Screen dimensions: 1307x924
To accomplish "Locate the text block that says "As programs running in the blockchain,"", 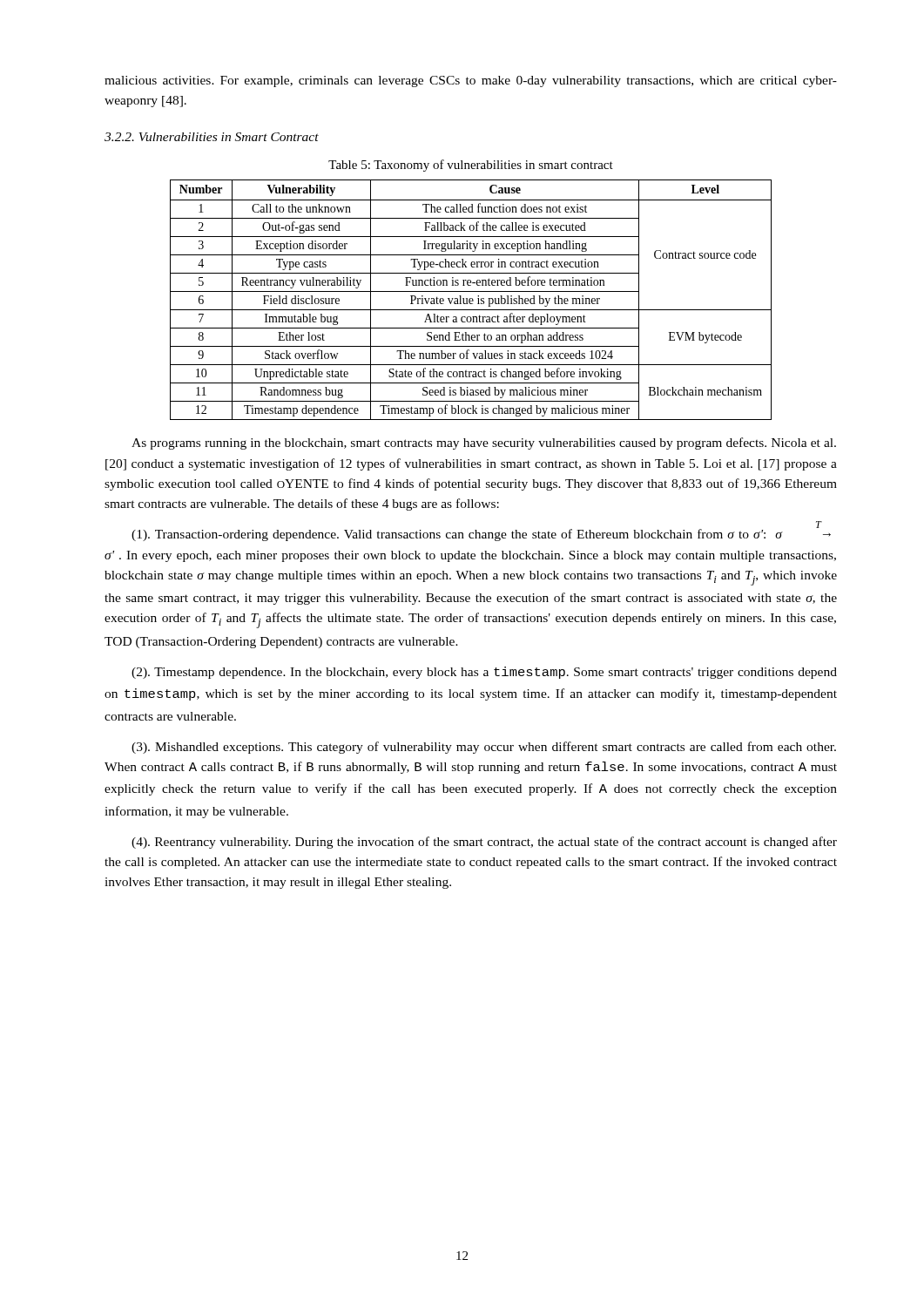I will (x=471, y=473).
